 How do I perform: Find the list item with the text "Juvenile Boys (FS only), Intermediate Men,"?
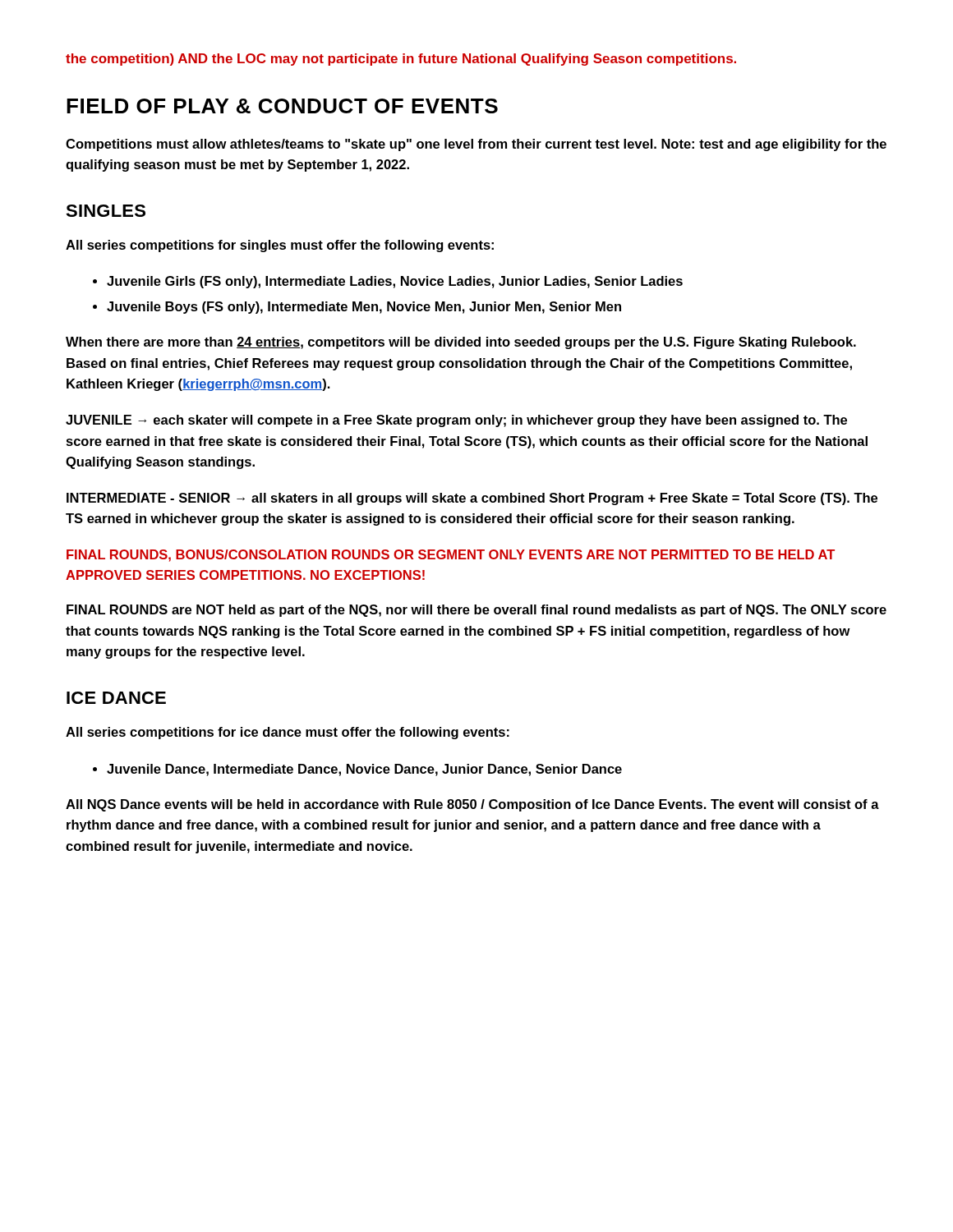click(x=497, y=306)
